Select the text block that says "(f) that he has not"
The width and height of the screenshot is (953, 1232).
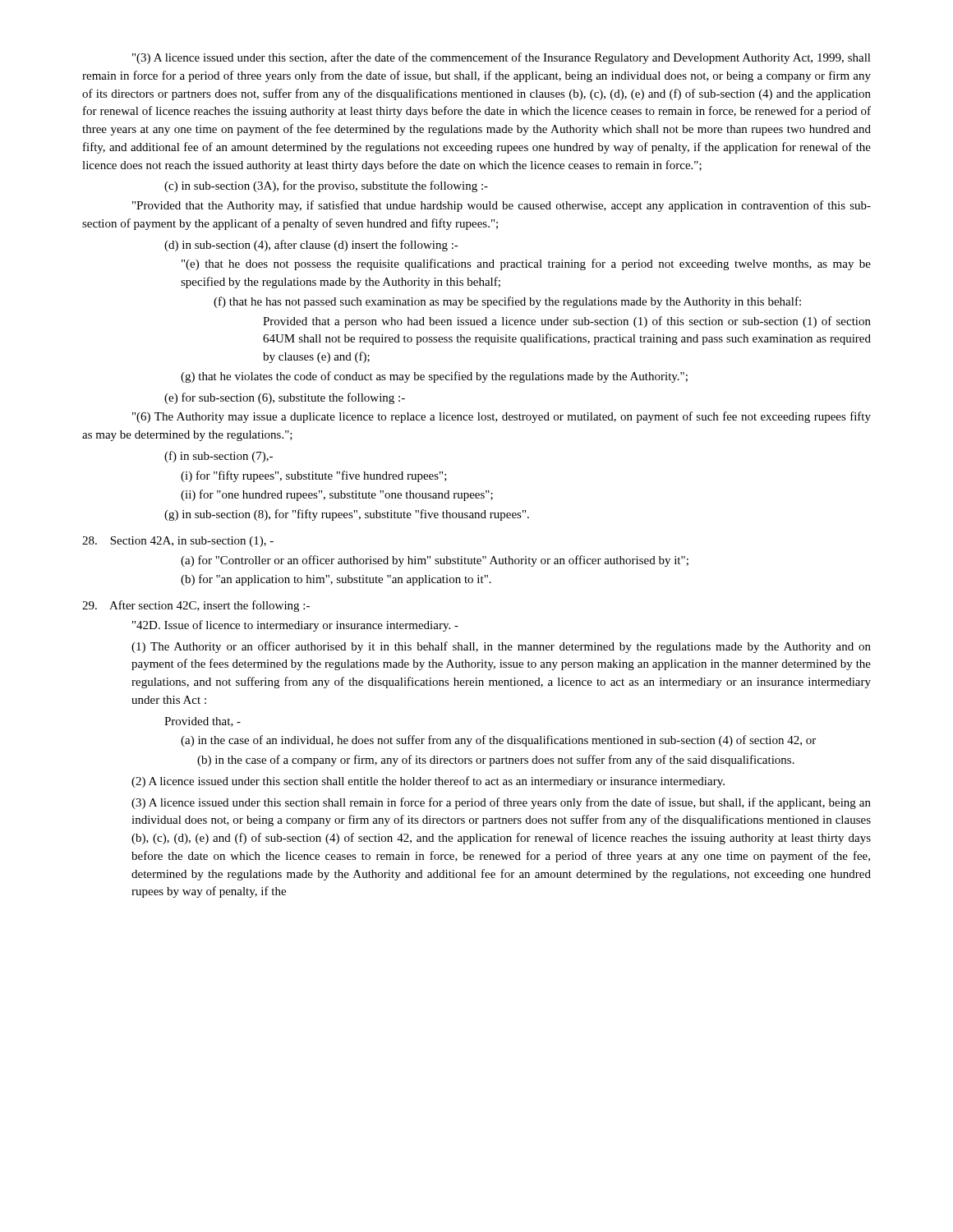(476, 302)
